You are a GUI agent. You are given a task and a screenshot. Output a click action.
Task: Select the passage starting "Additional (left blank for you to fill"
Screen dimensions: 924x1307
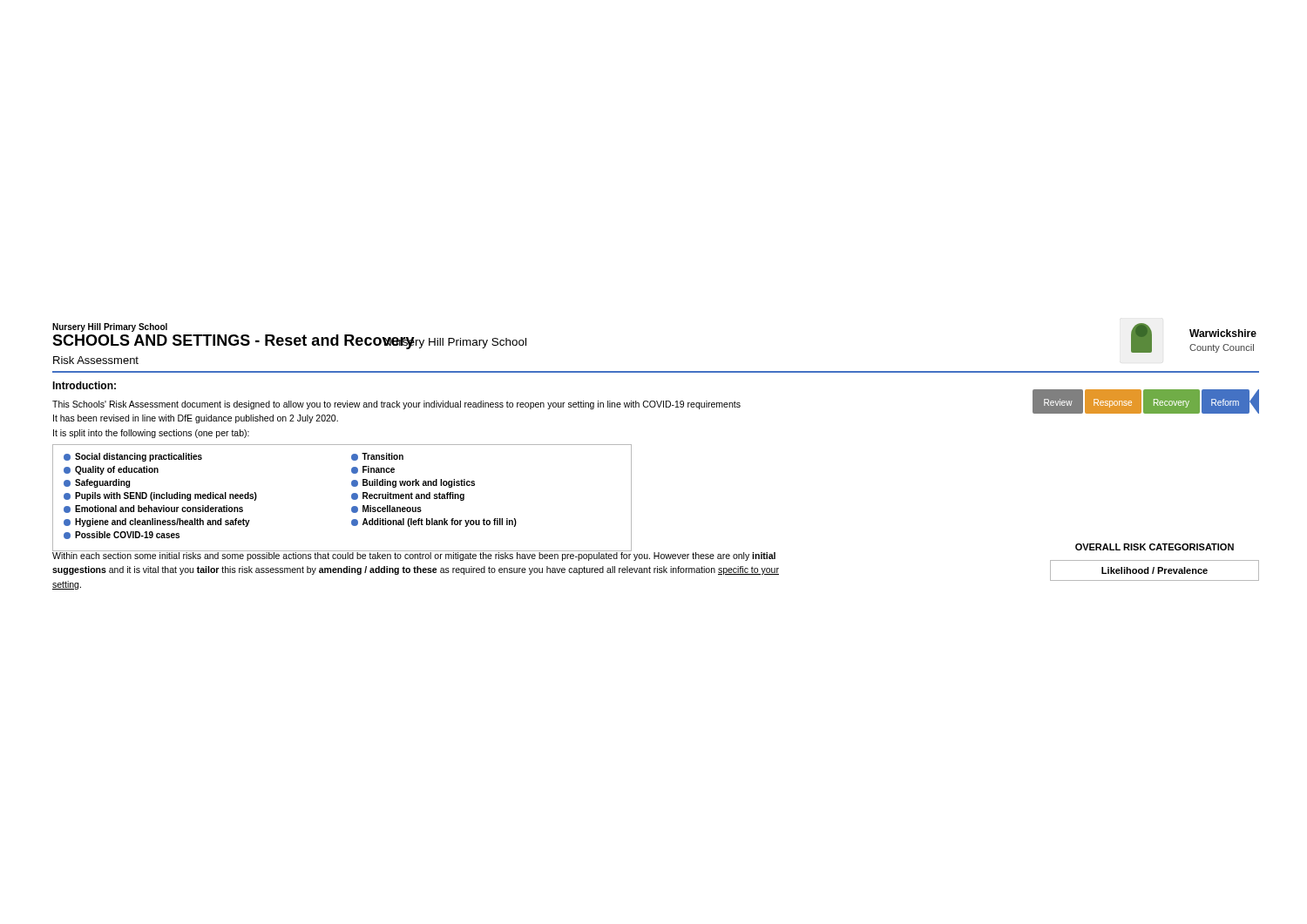[434, 522]
